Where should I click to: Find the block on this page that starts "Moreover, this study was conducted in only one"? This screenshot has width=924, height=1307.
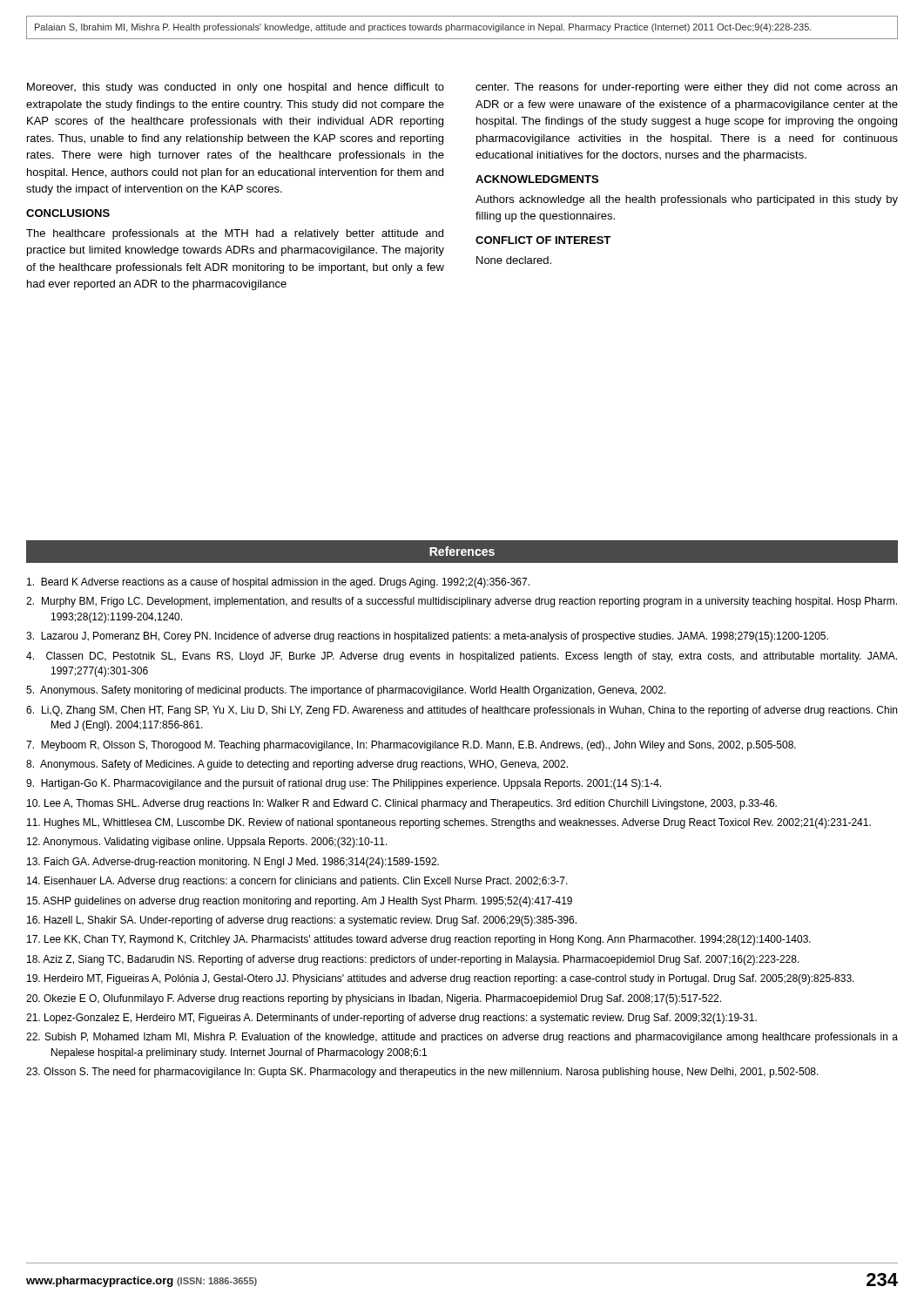coord(235,138)
